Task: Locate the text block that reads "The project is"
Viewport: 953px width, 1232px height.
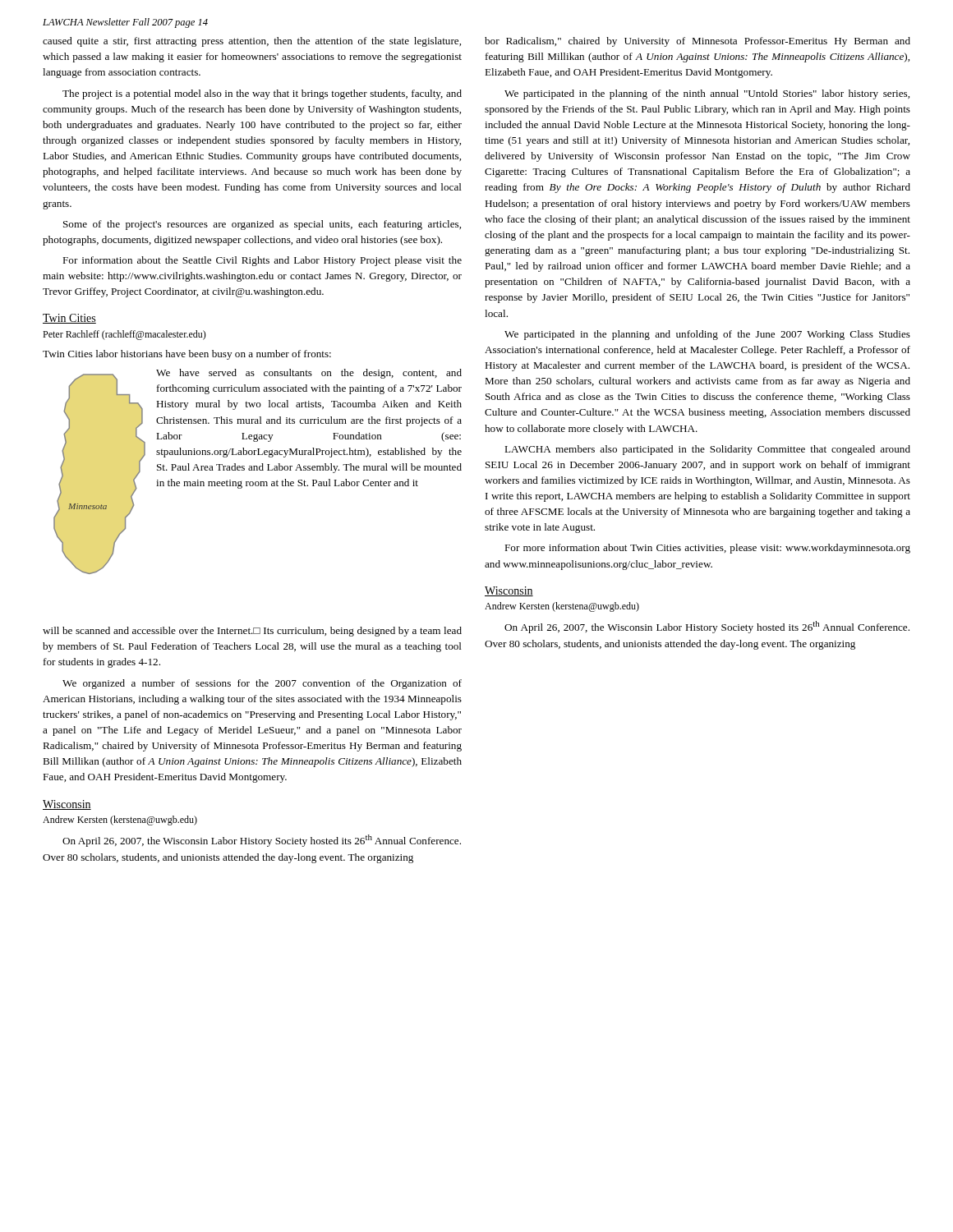Action: (x=252, y=148)
